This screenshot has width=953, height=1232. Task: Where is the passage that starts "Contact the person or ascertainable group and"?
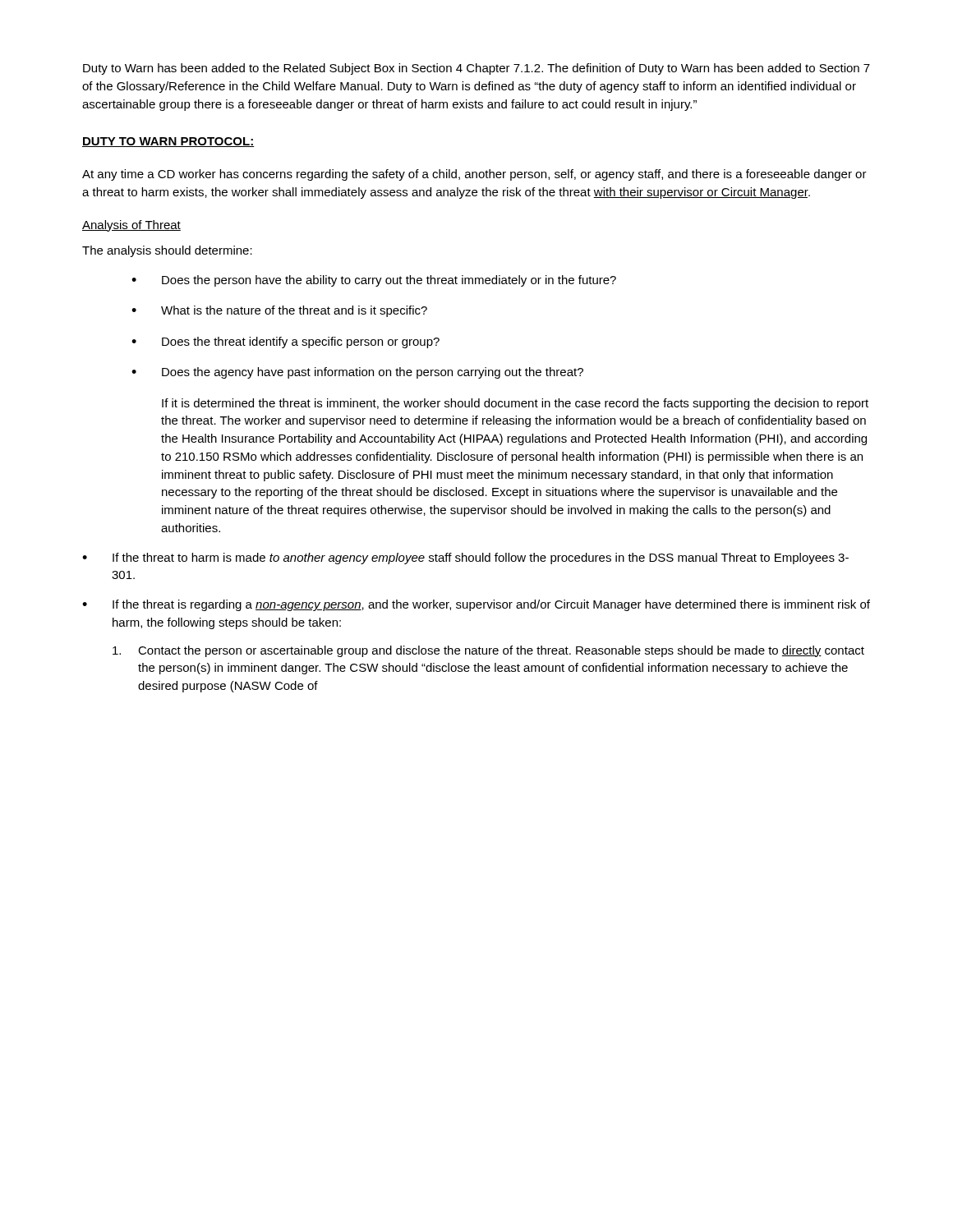(x=491, y=668)
